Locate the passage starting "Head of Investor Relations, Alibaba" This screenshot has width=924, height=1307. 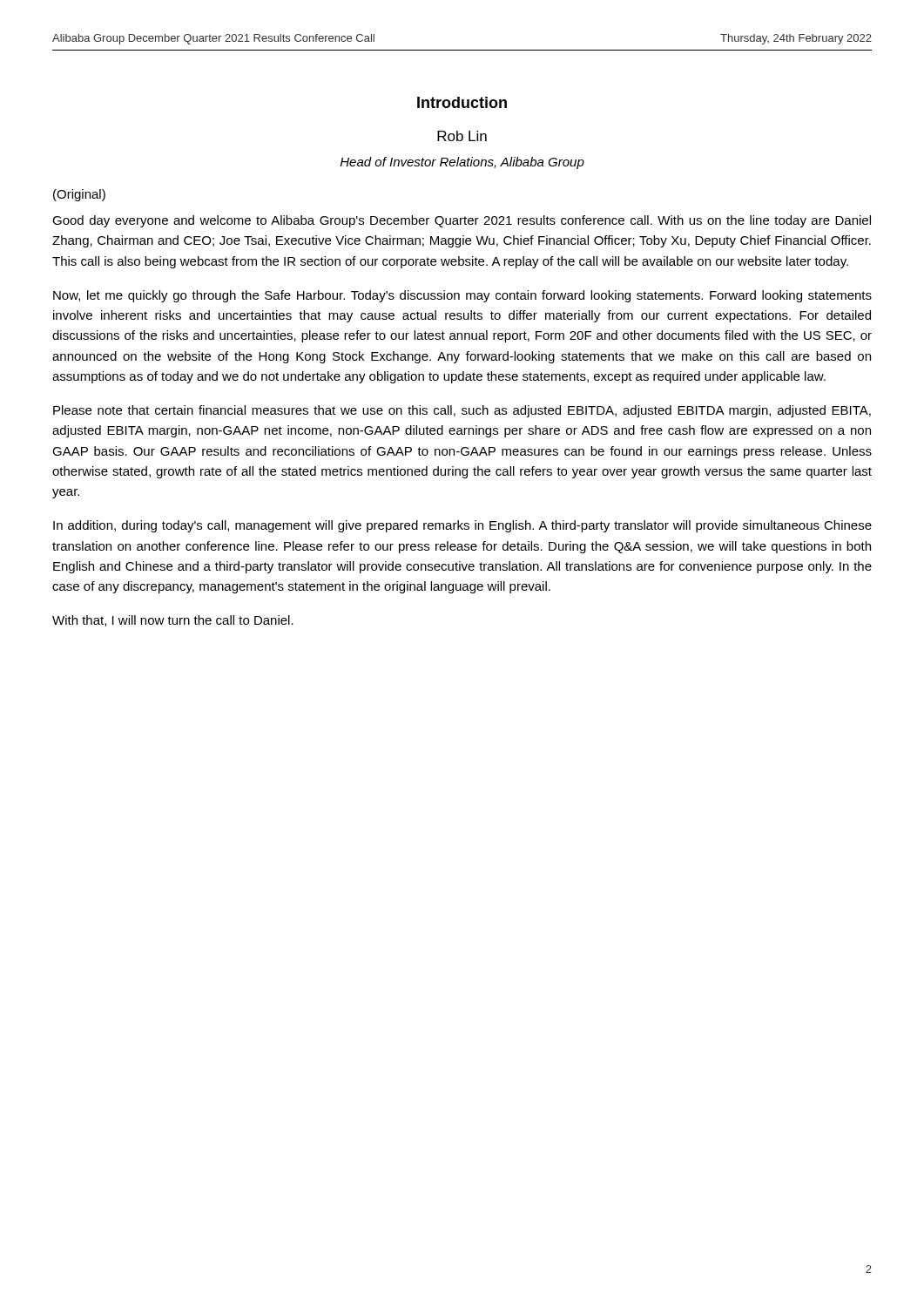pos(462,162)
